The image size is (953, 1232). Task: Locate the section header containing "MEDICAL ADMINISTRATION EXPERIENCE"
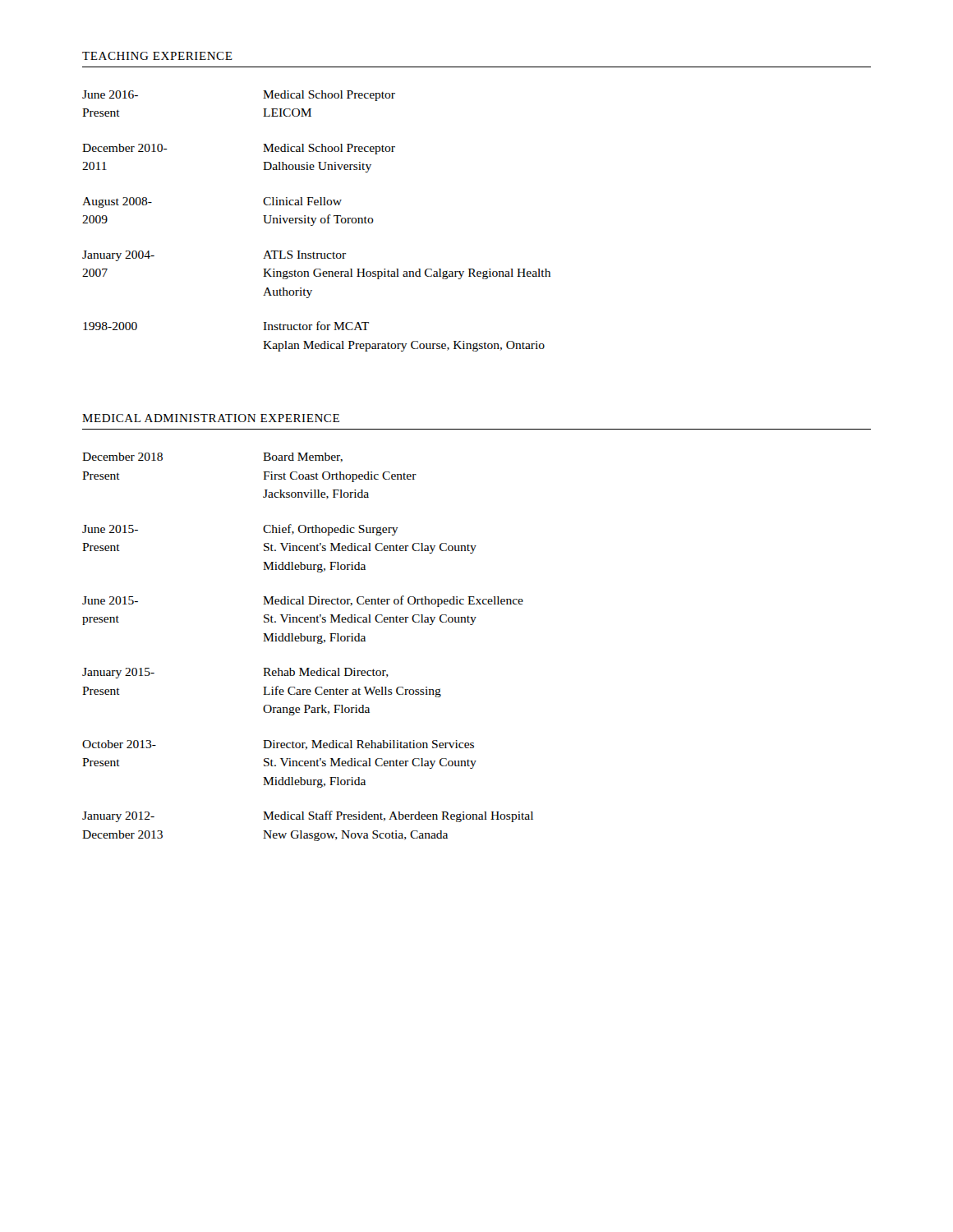tap(476, 421)
